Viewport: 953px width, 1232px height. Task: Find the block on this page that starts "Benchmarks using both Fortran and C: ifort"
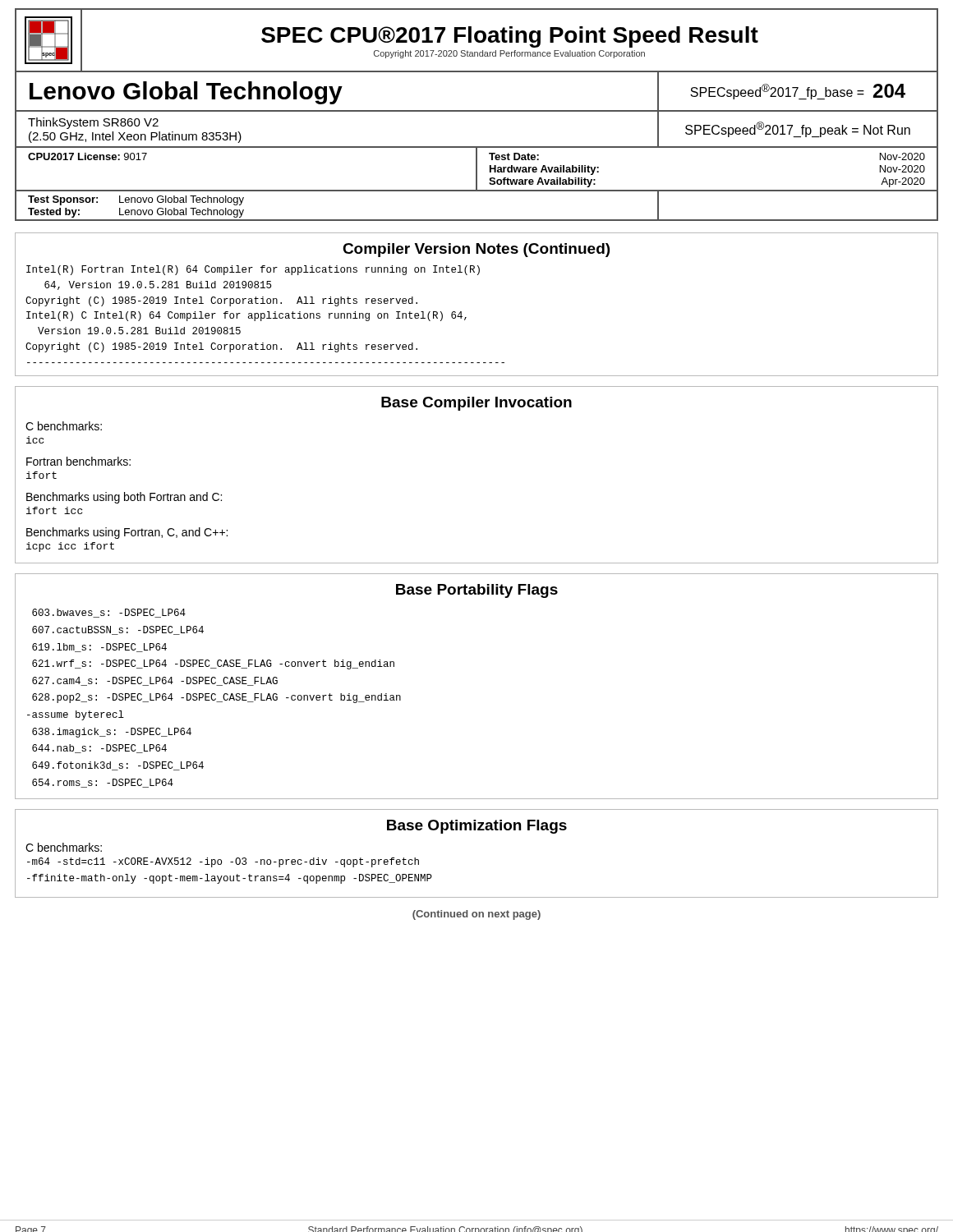124,504
